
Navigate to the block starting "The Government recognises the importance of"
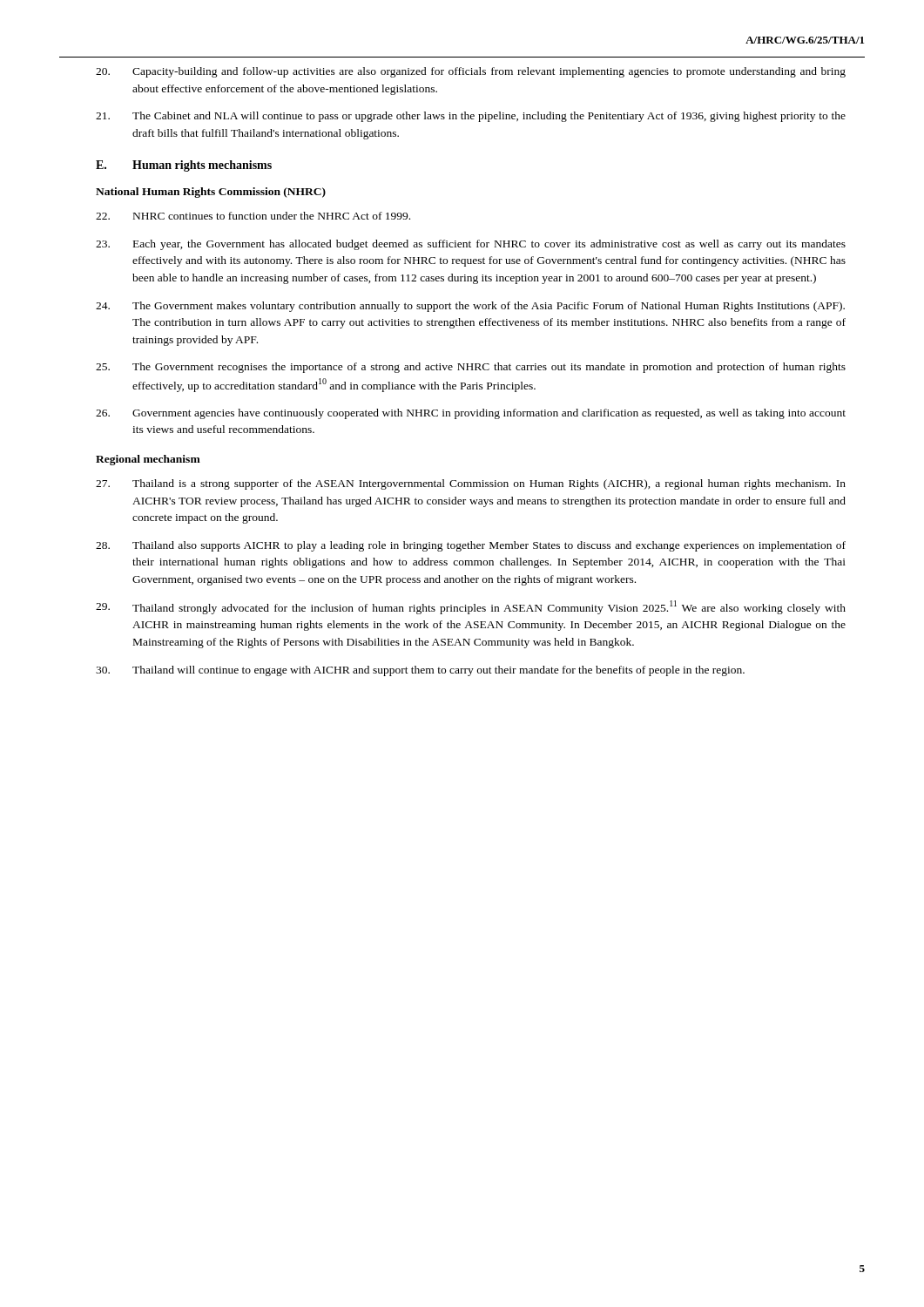point(471,376)
